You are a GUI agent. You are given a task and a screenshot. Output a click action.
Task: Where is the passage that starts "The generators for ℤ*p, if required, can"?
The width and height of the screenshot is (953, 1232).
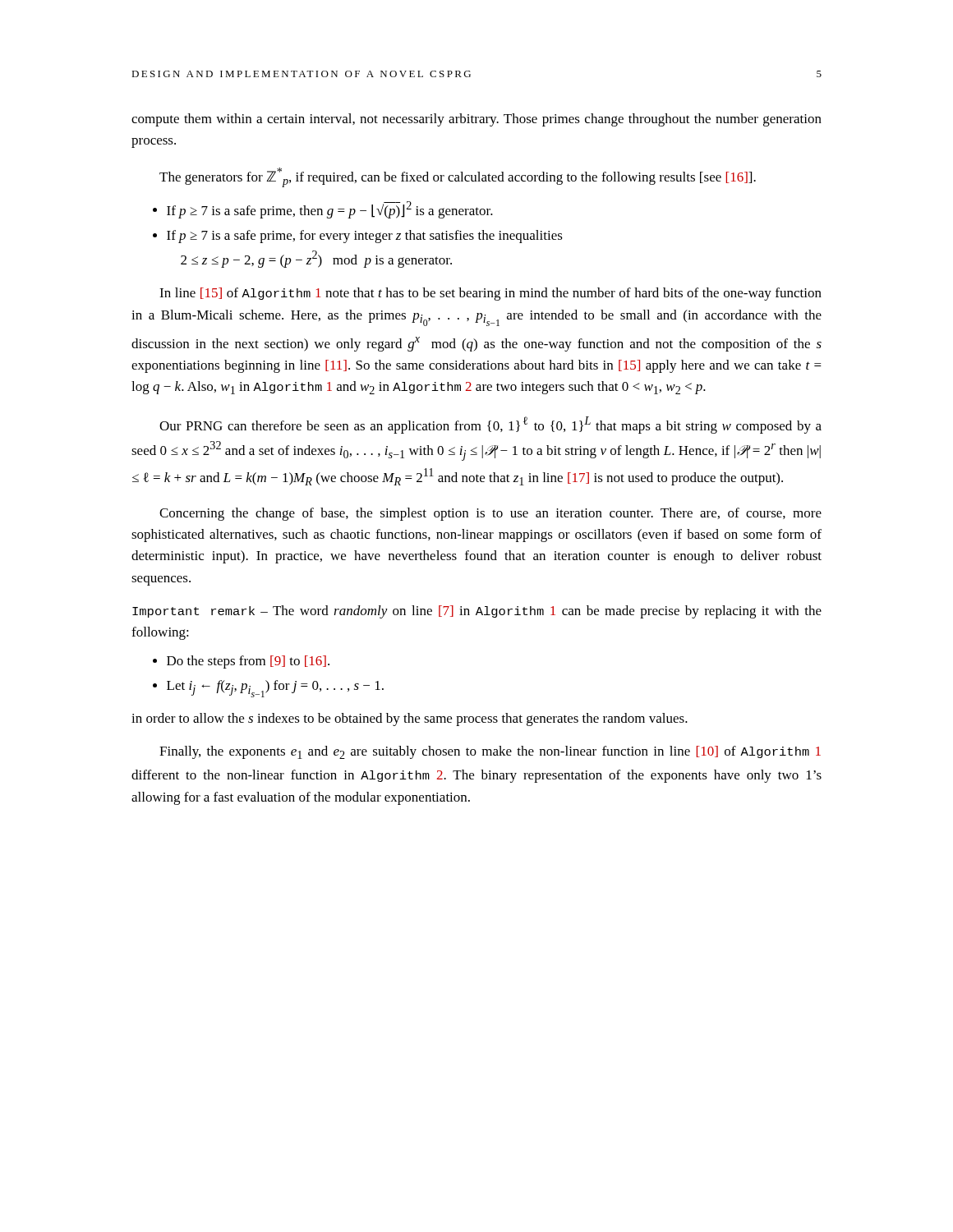click(x=476, y=177)
